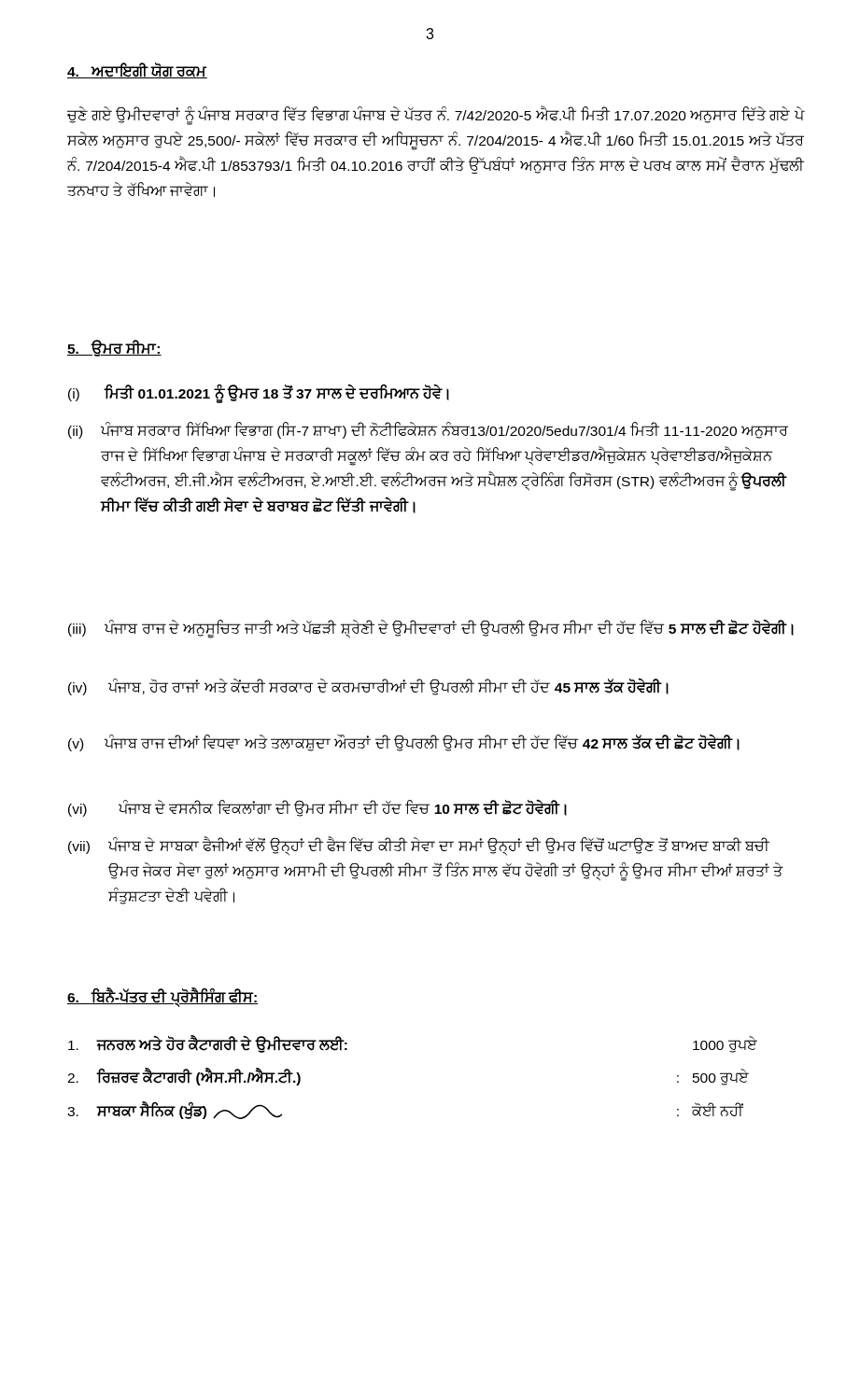Locate the list item with the text "(iii) ਪੰਜਾਬ ਰਾਜ ਦੇ ਅਨੁਸੂਚਿਤ ਜਾਤੀ"
This screenshot has height=1400, width=860.
(x=436, y=629)
